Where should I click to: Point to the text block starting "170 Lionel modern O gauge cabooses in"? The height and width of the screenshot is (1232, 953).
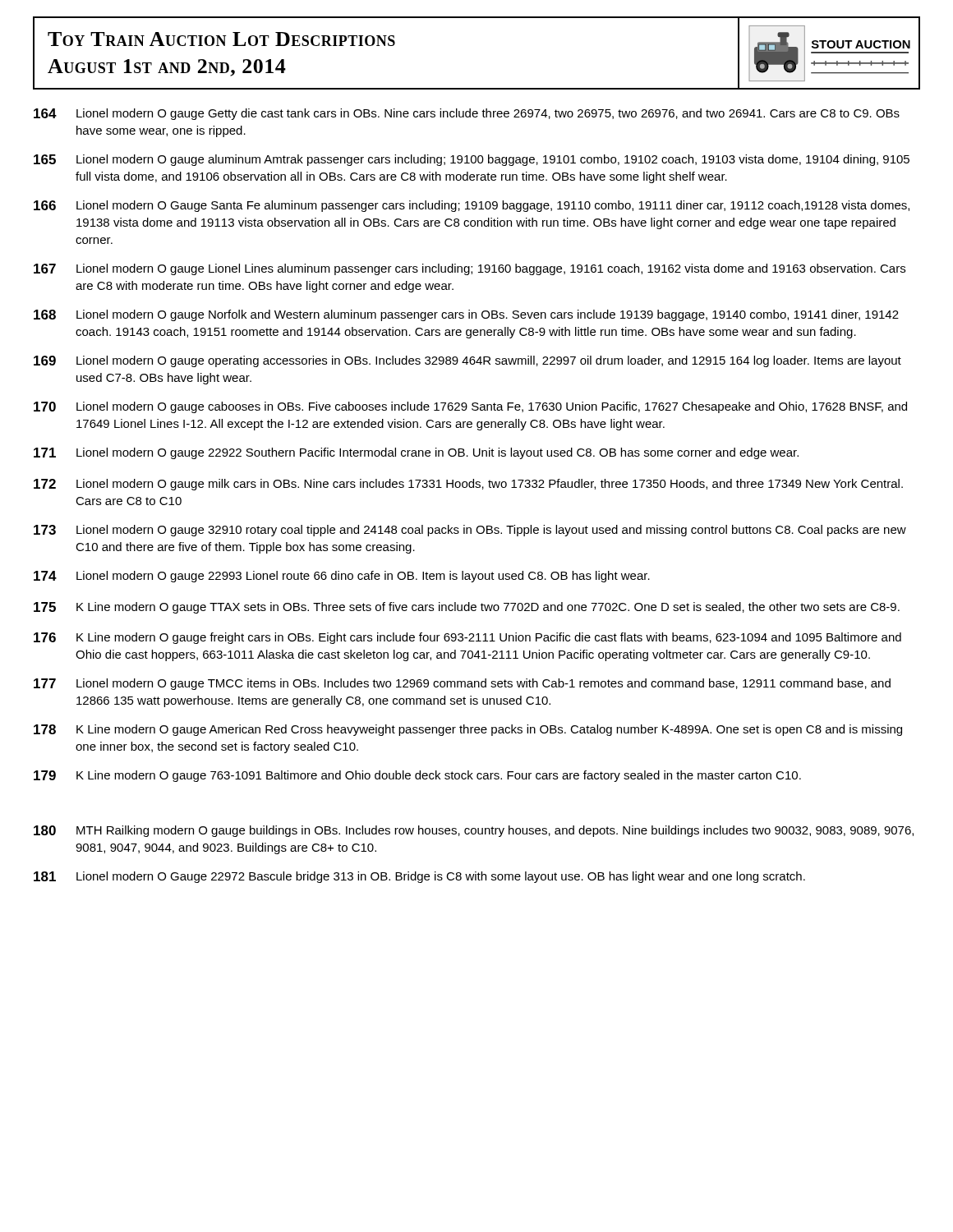coord(476,415)
